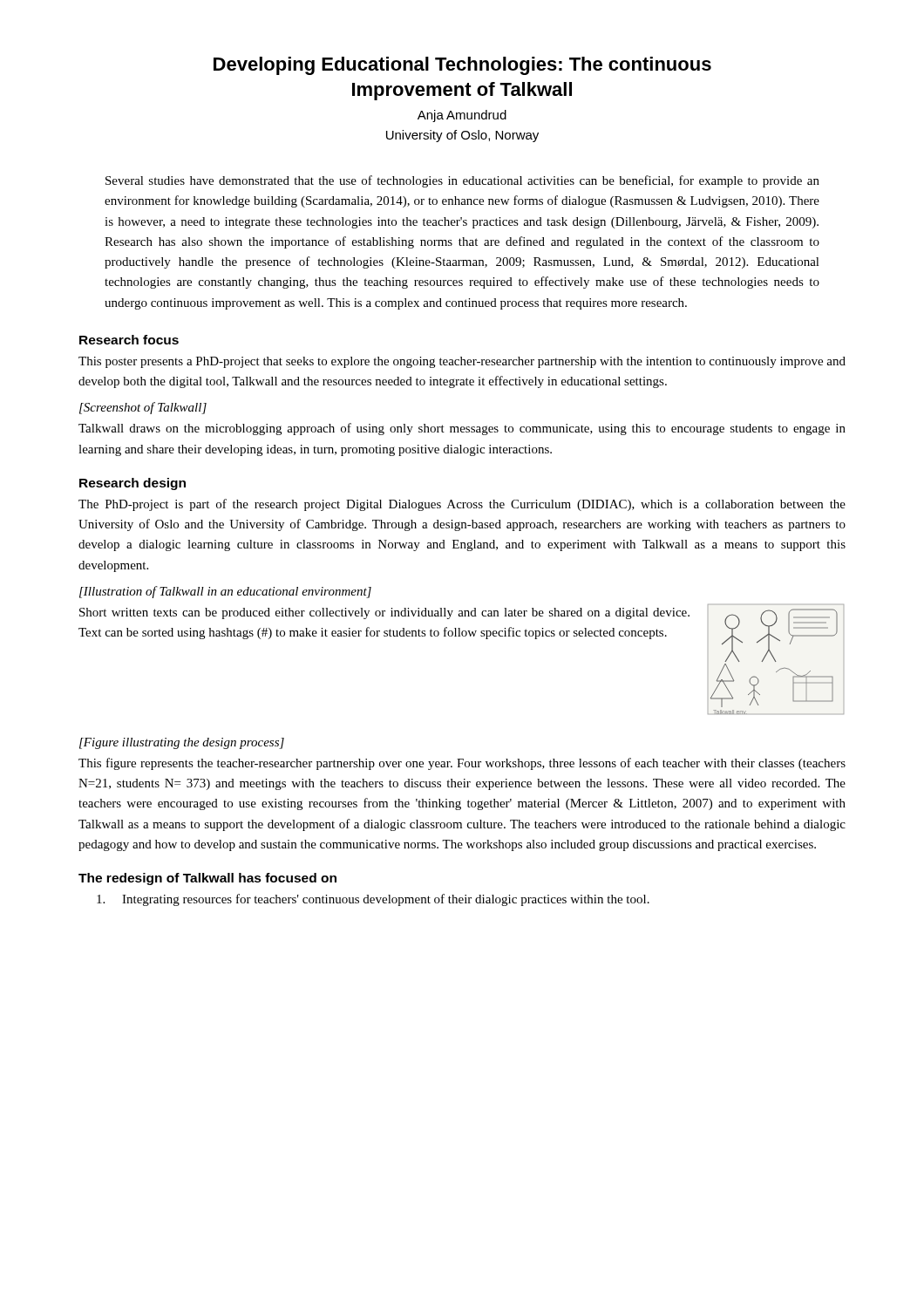Viewport: 924px width, 1308px height.
Task: Select the list item with the text "Integrating resources for teachers' continuous"
Action: 373,900
